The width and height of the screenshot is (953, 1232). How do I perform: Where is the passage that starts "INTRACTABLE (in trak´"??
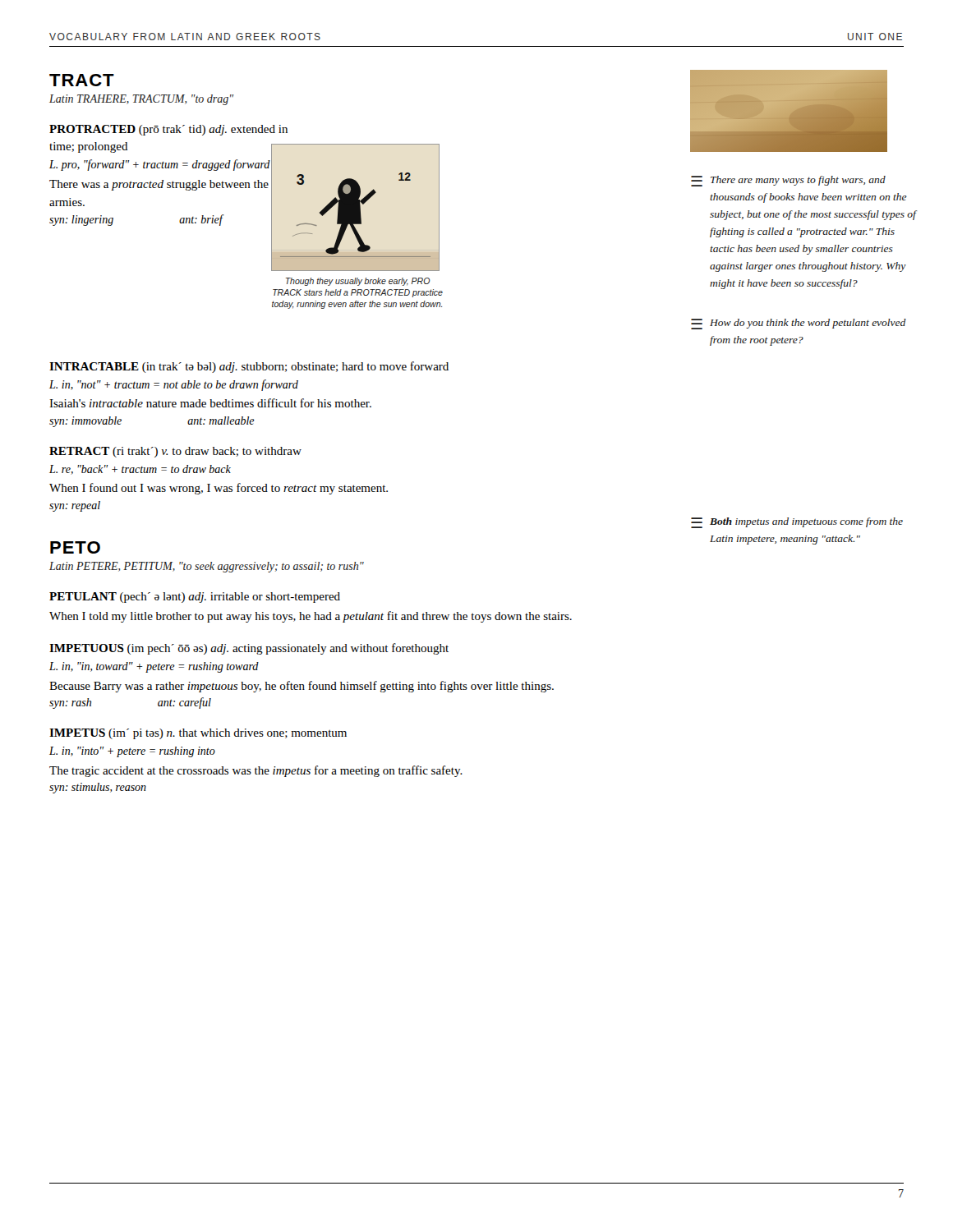click(x=361, y=393)
